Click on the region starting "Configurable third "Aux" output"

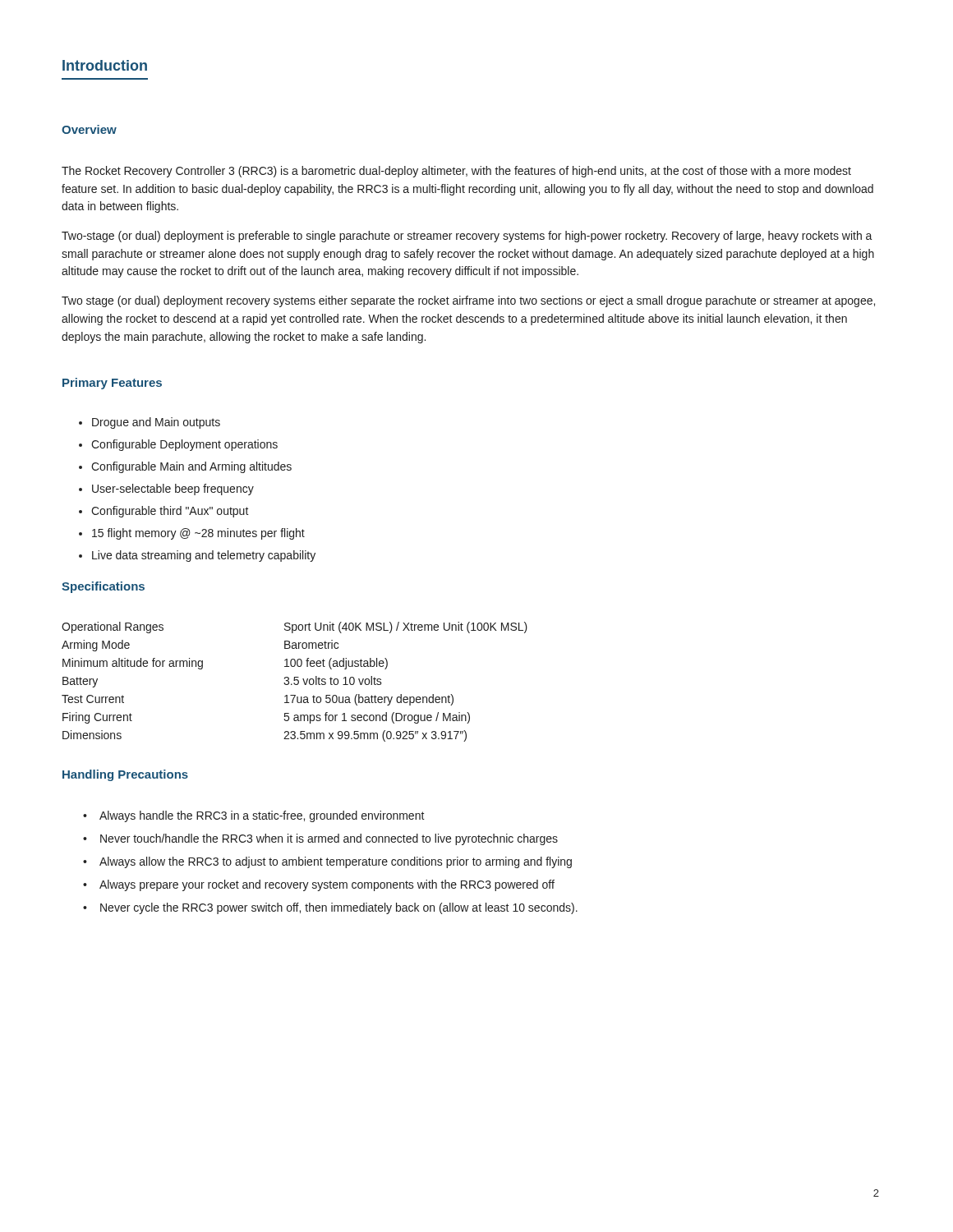click(164, 512)
